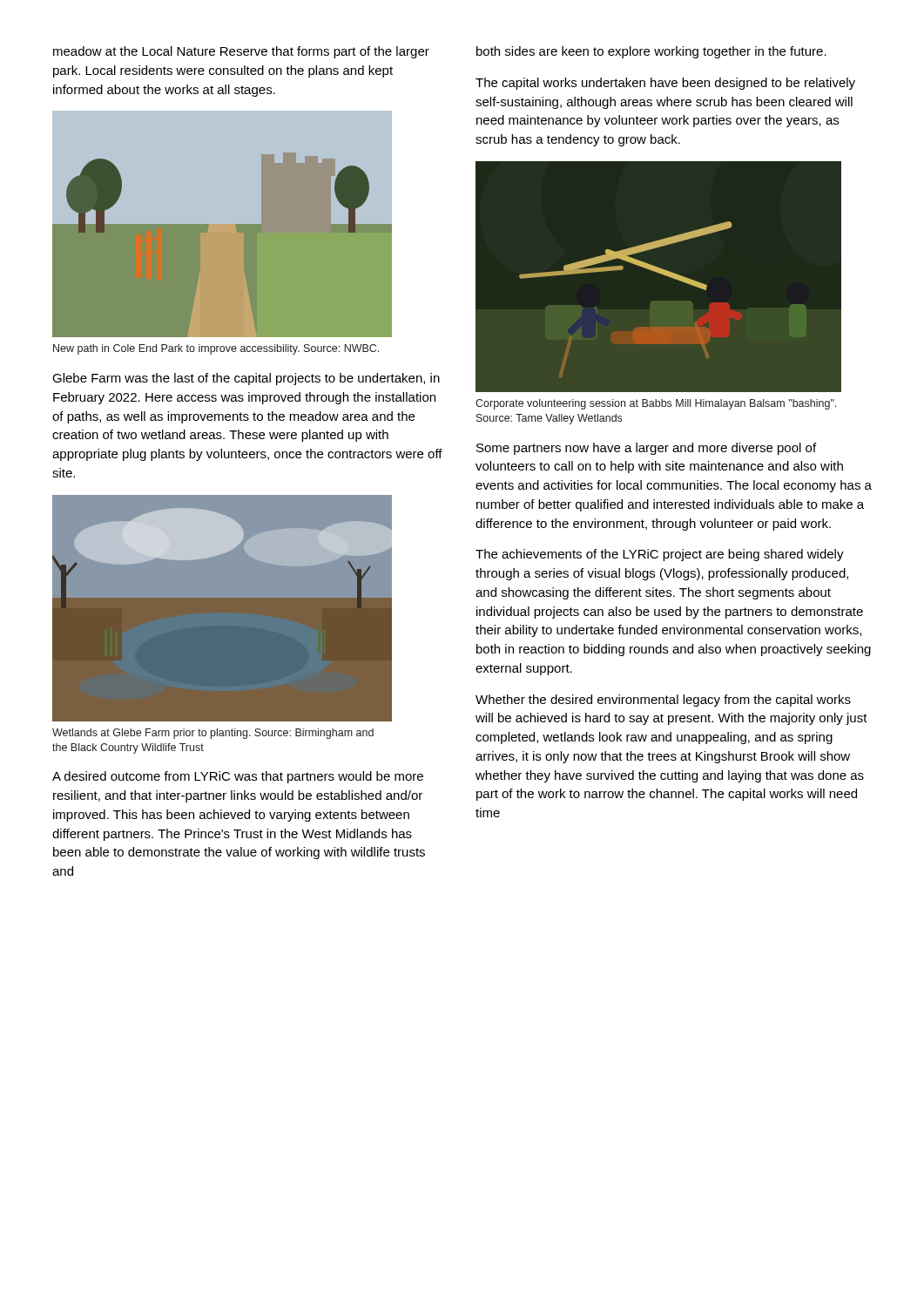Locate the block of text that opens with "both sides are keen to explore working together"

coord(674,51)
